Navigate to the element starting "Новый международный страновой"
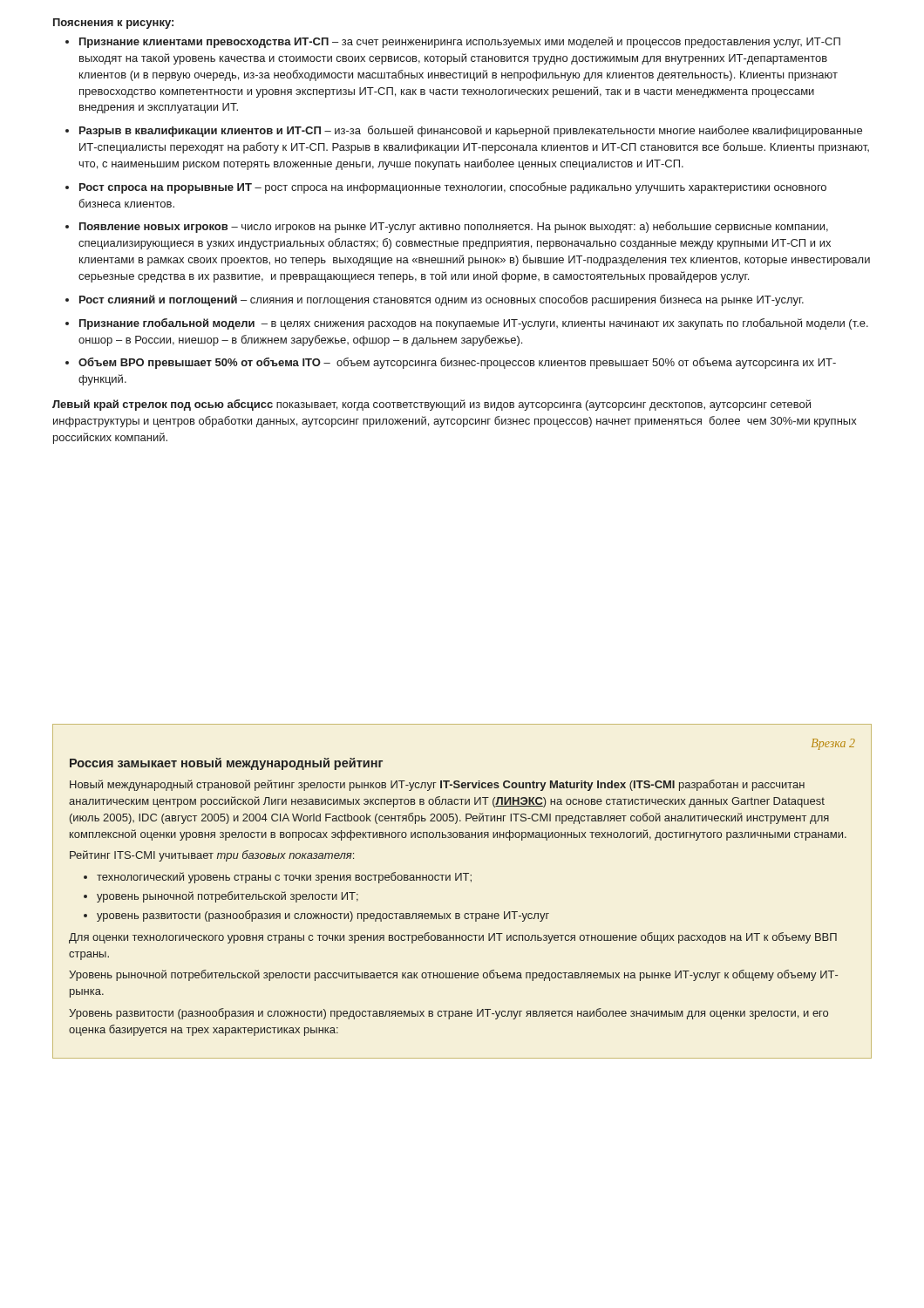Viewport: 924px width, 1308px height. coord(458,809)
